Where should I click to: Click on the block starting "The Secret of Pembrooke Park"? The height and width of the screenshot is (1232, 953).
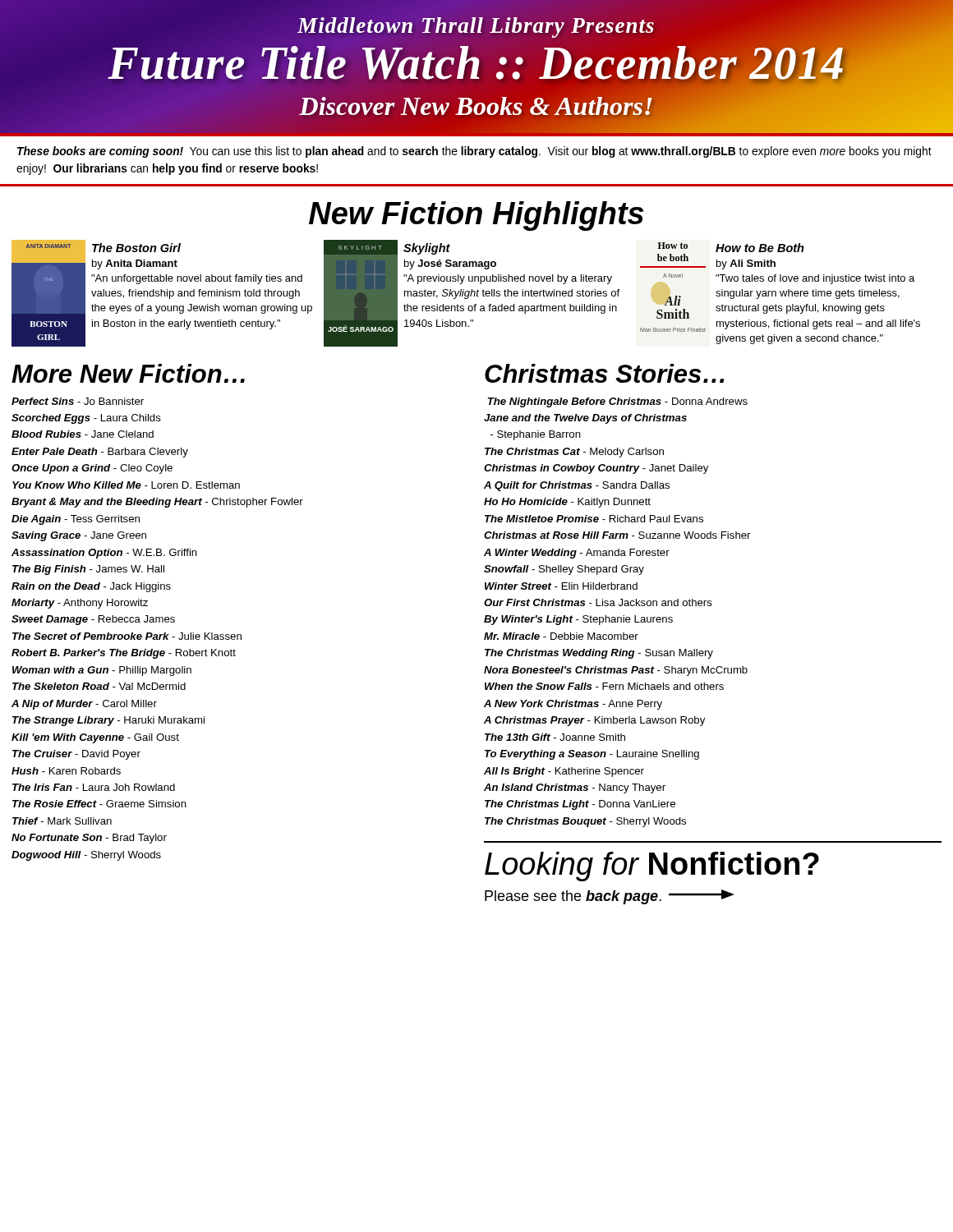pos(127,636)
